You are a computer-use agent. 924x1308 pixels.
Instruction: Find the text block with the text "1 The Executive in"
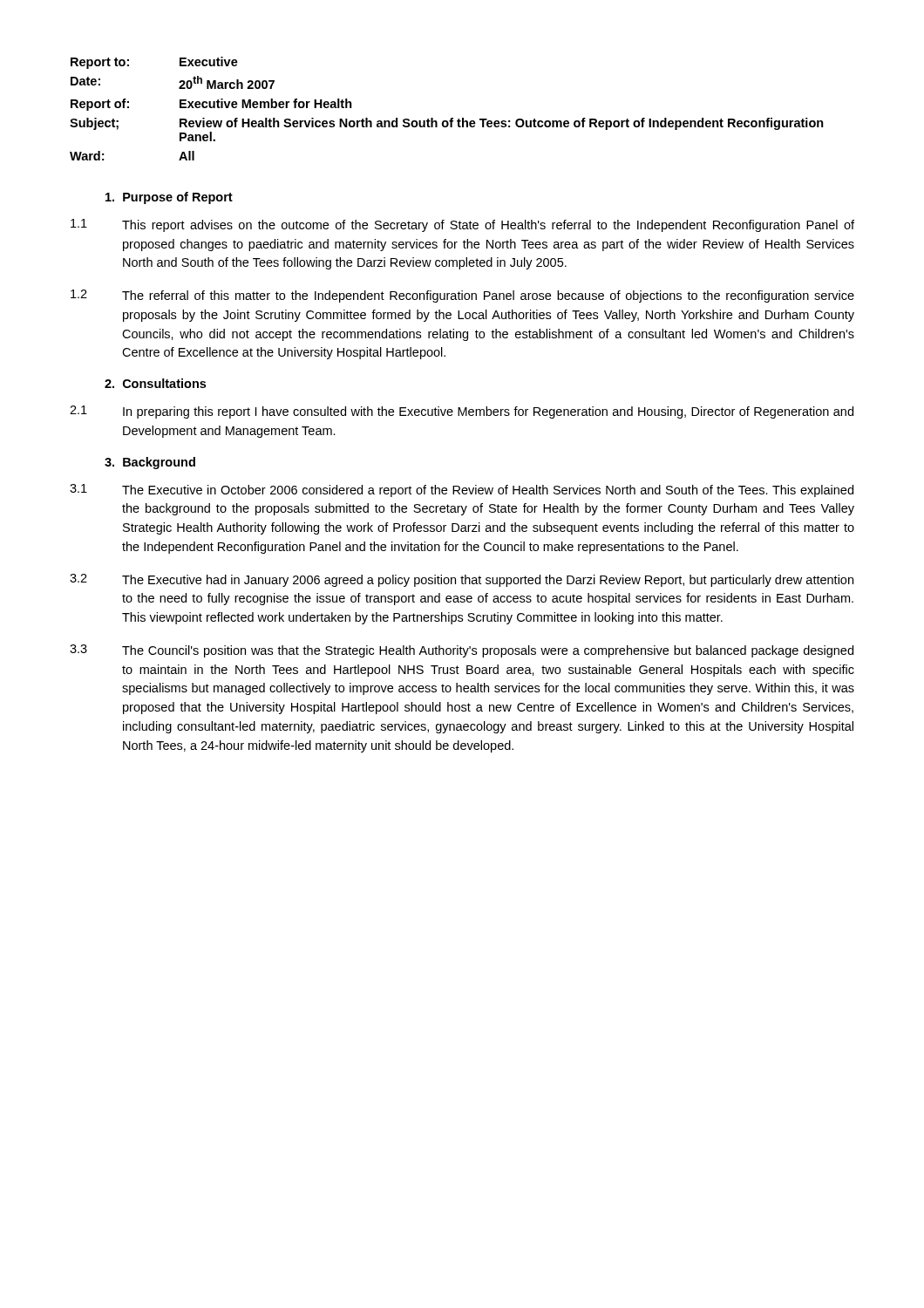pyautogui.click(x=462, y=519)
